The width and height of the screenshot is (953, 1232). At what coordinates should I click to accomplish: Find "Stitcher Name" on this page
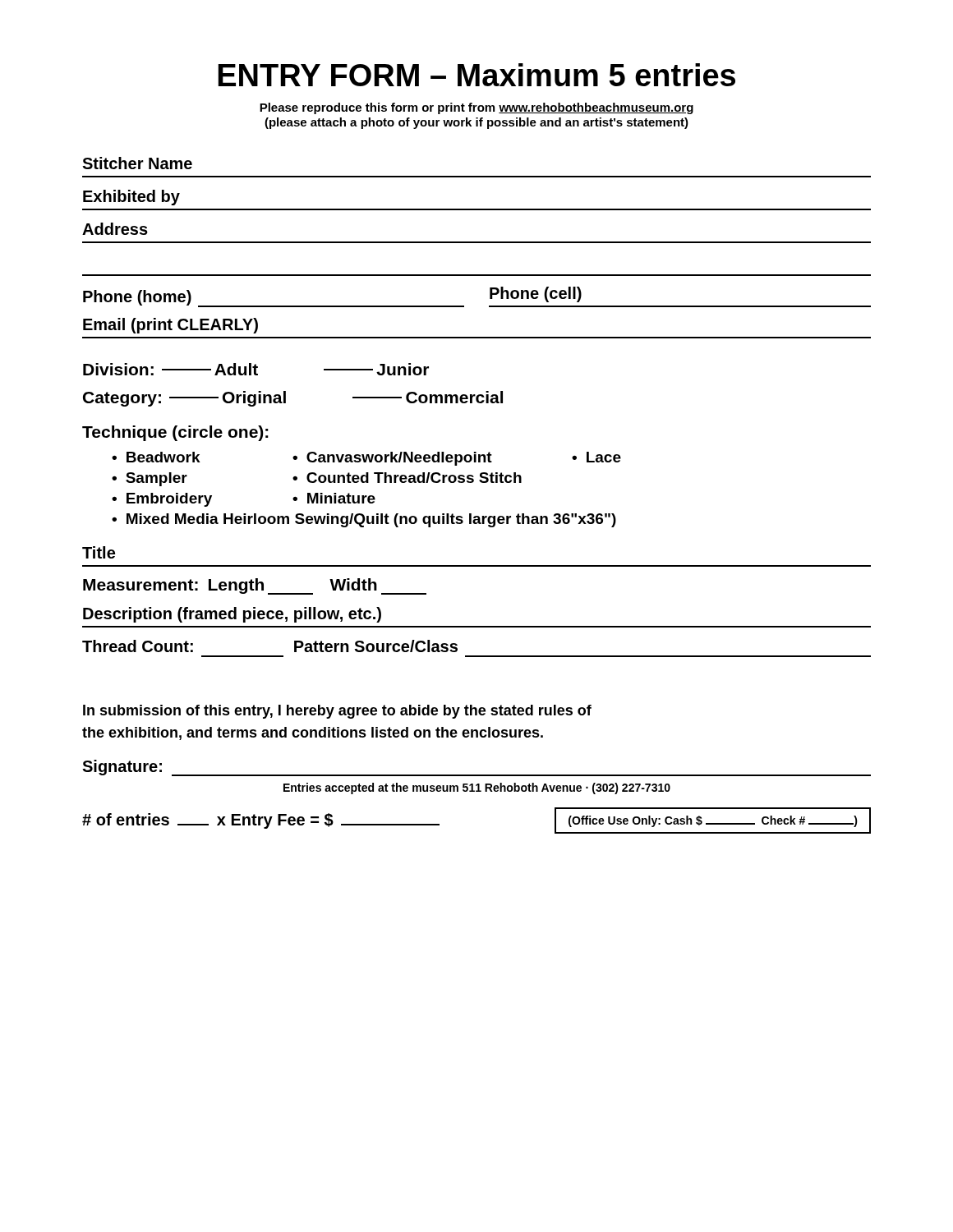(x=137, y=163)
